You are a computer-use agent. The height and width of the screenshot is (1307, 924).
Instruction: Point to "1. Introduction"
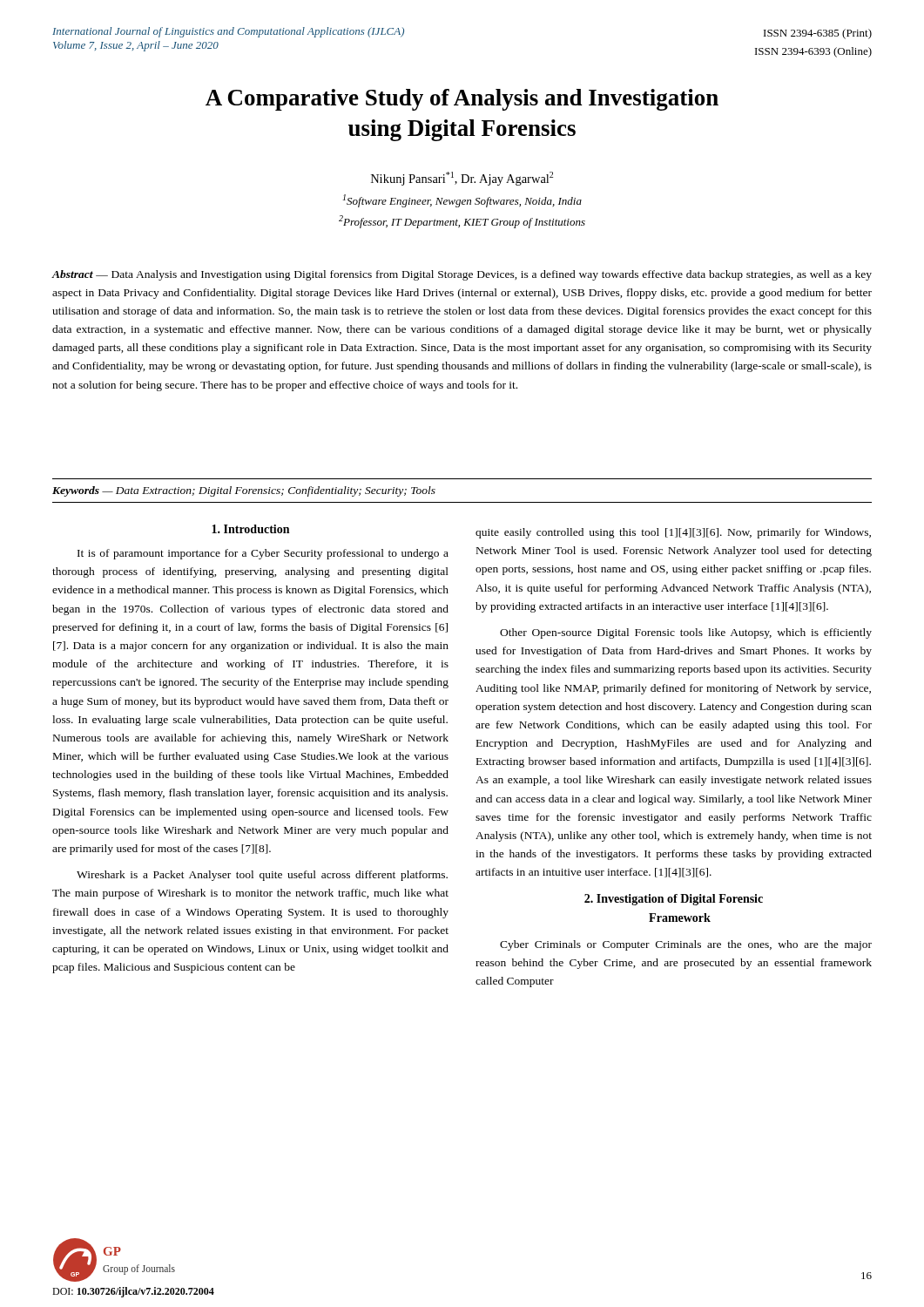point(250,529)
